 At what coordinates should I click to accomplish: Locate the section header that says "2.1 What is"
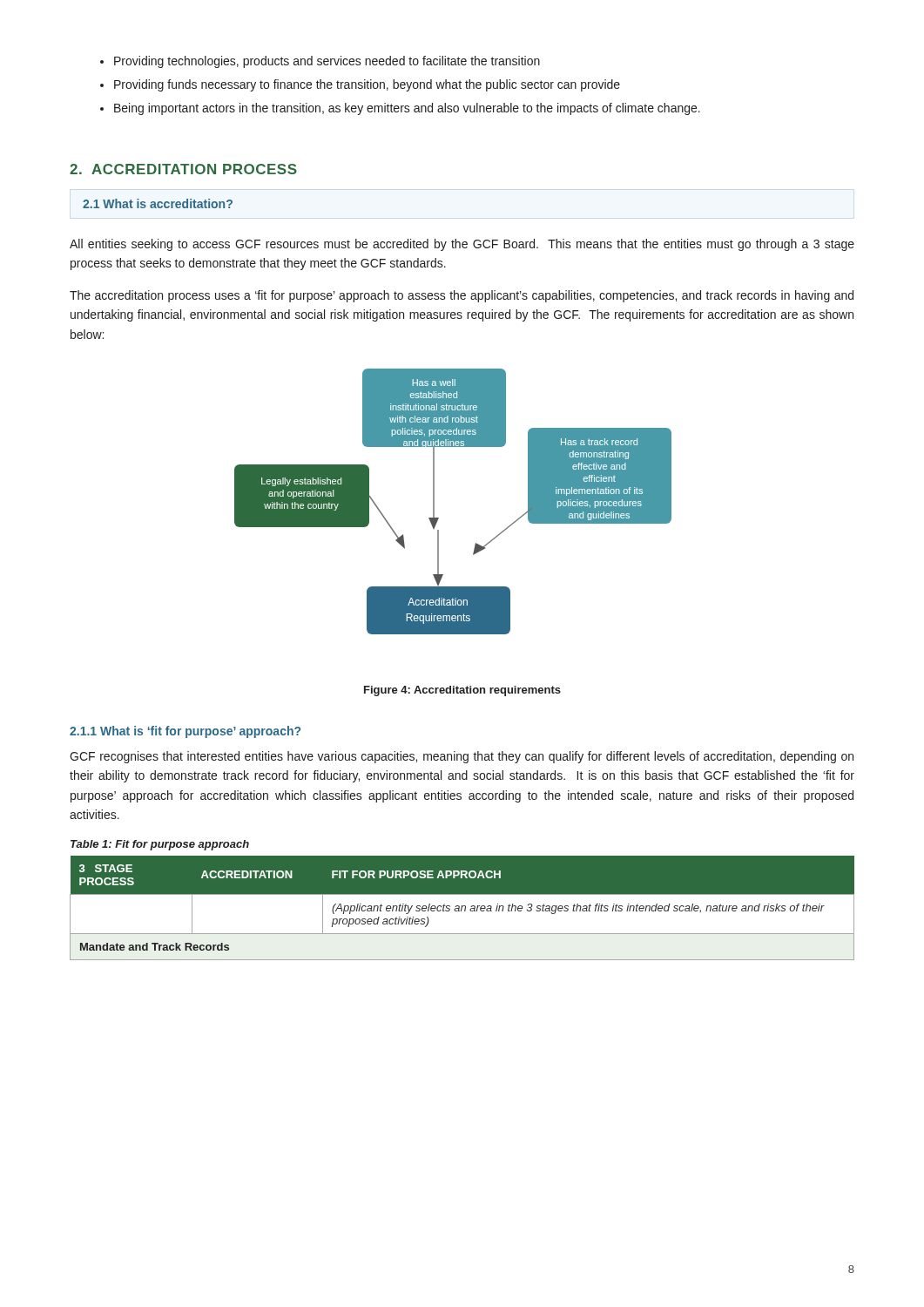(158, 204)
